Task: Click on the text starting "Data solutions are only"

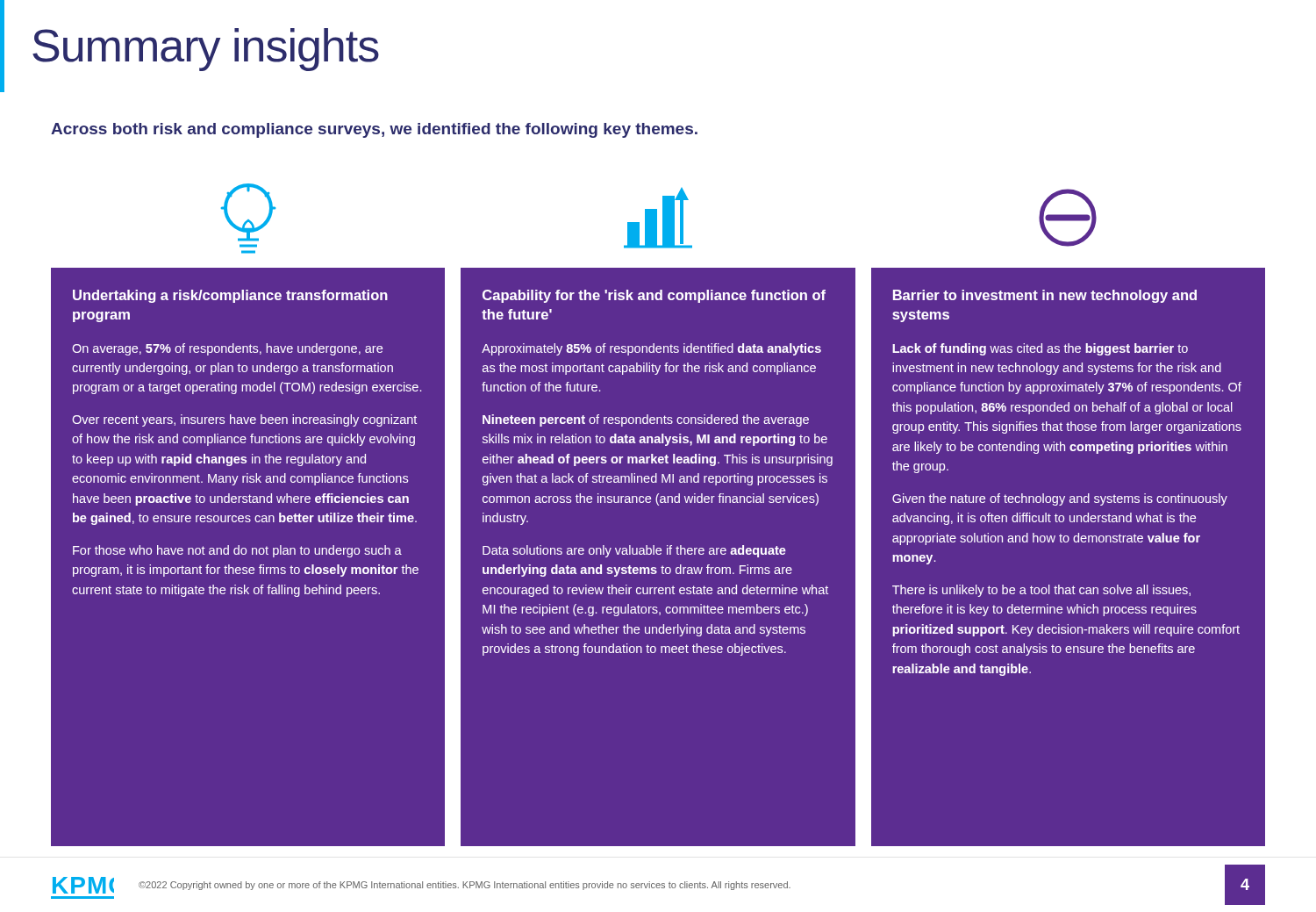Action: (x=655, y=599)
